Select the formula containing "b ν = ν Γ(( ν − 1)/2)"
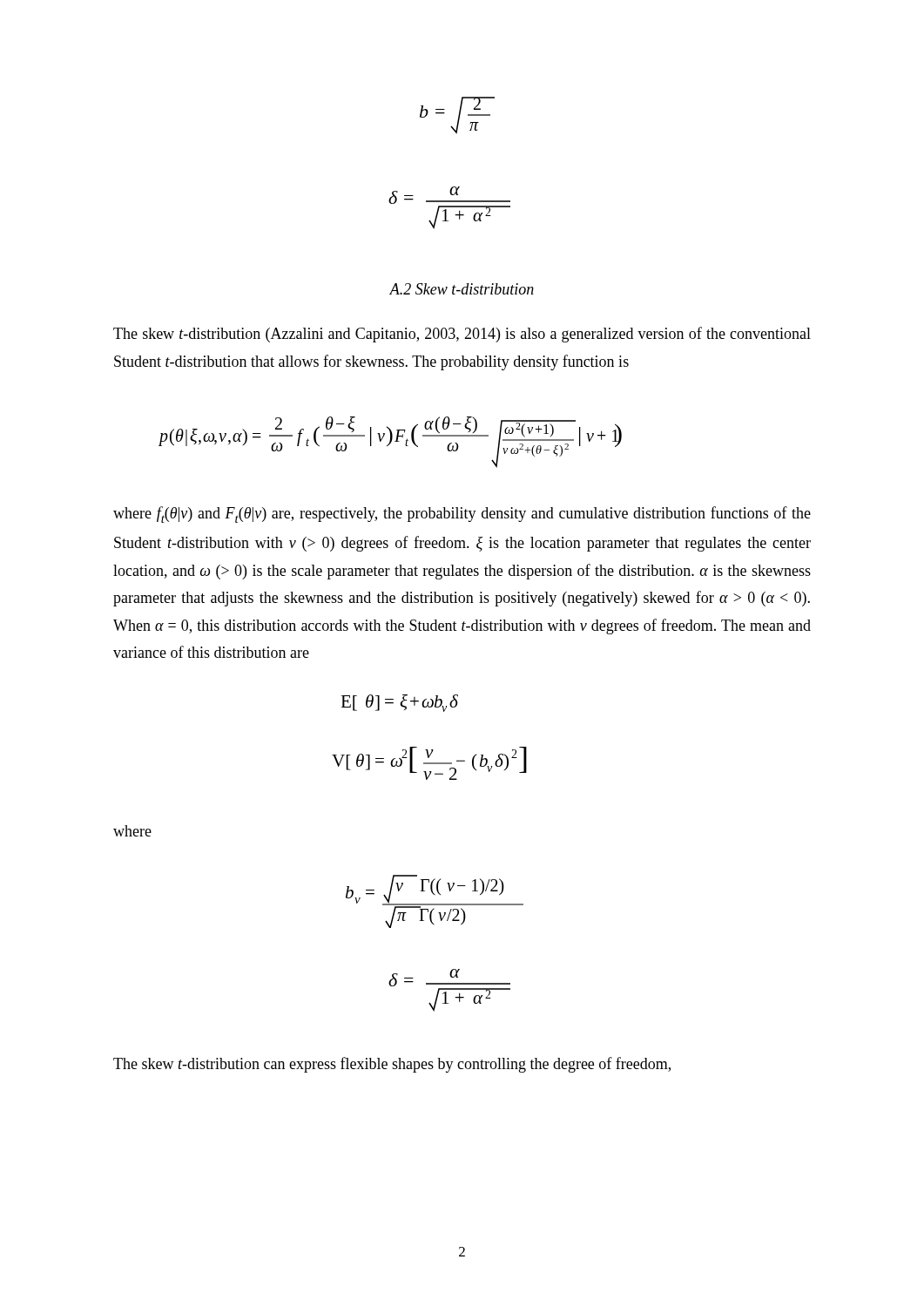Screen dimensions: 1307x924 tap(462, 893)
